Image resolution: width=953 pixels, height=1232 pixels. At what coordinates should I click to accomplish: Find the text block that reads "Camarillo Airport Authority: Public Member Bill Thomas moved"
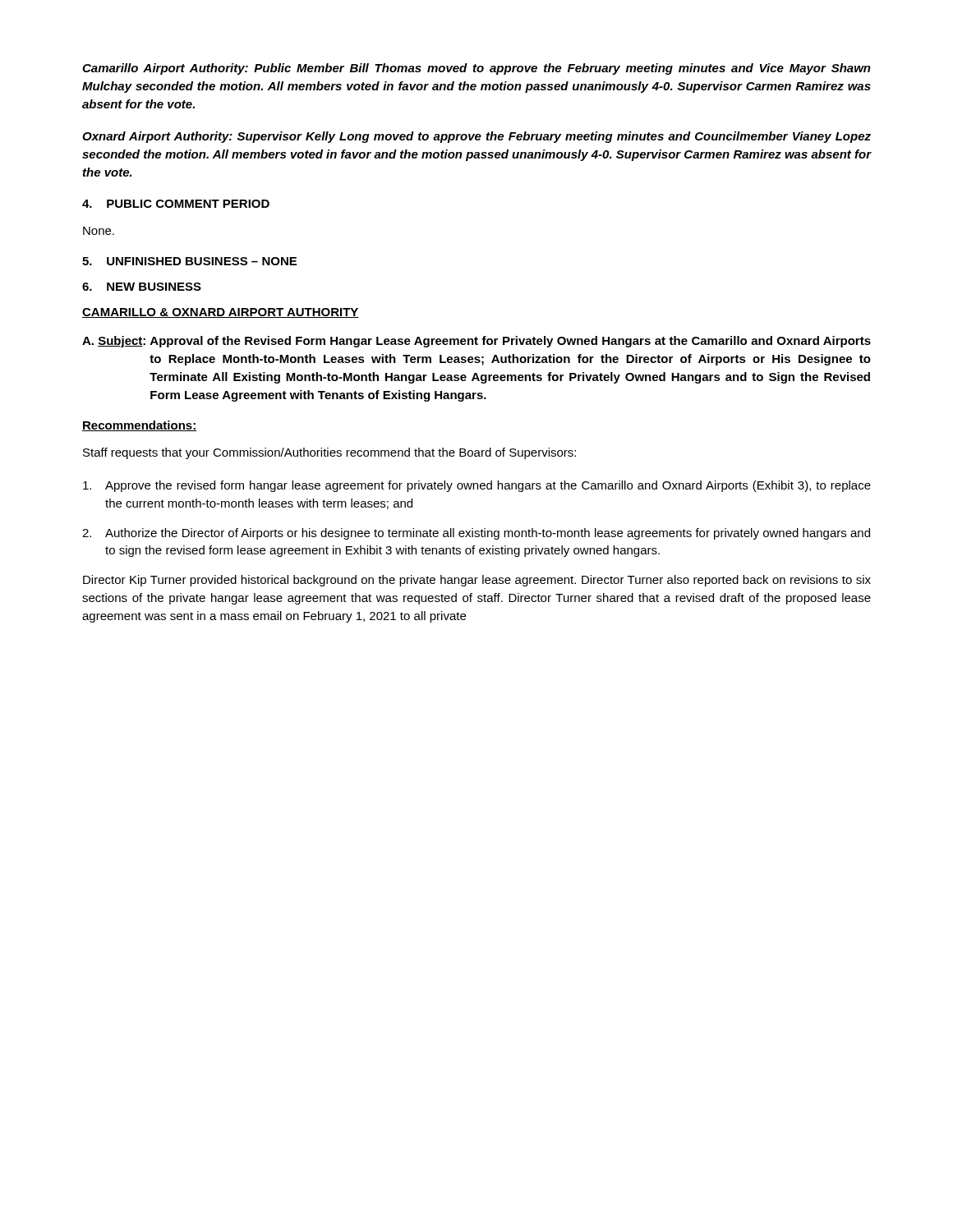[x=476, y=86]
